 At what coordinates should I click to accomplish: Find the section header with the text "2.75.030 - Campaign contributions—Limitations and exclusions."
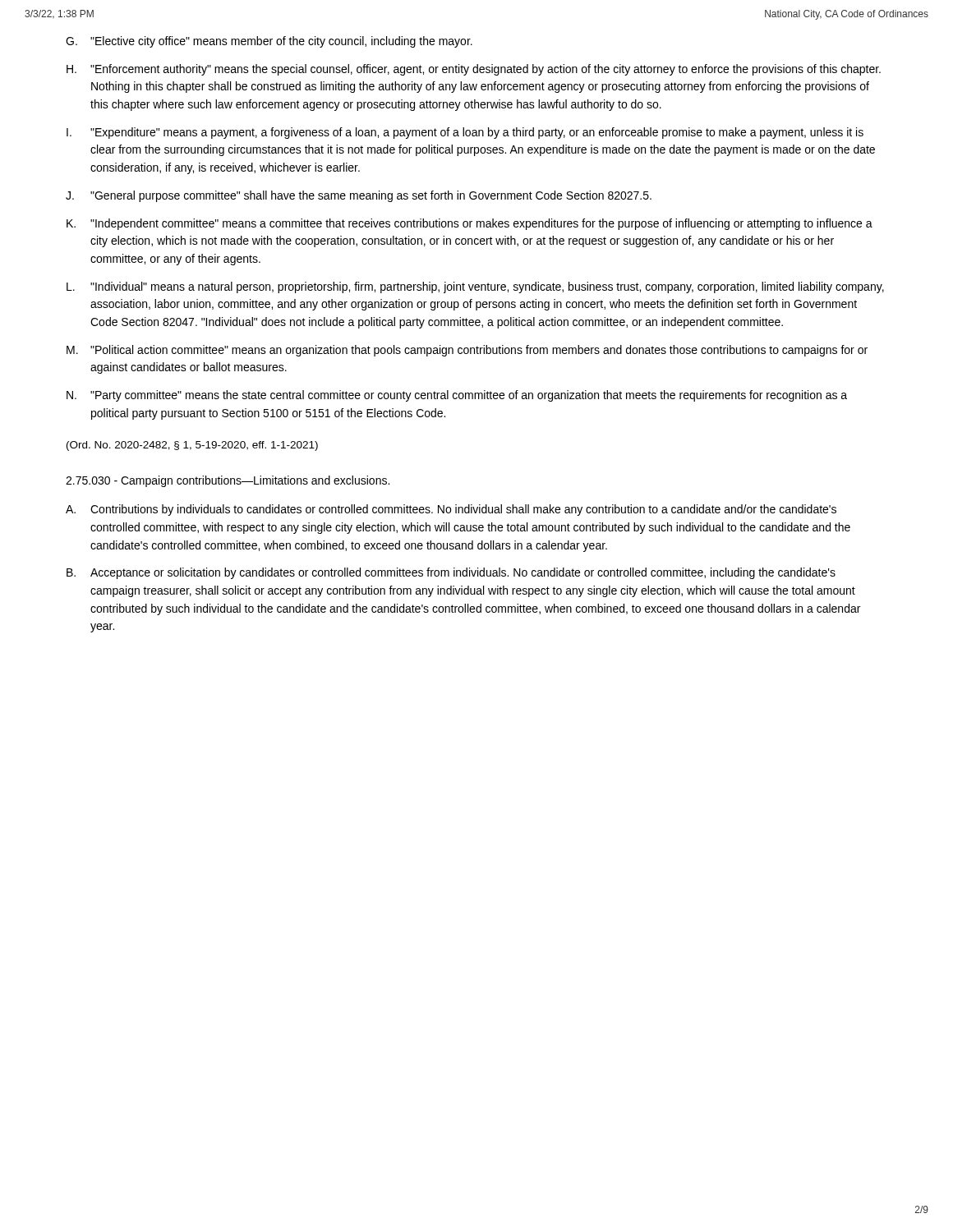pyautogui.click(x=228, y=480)
